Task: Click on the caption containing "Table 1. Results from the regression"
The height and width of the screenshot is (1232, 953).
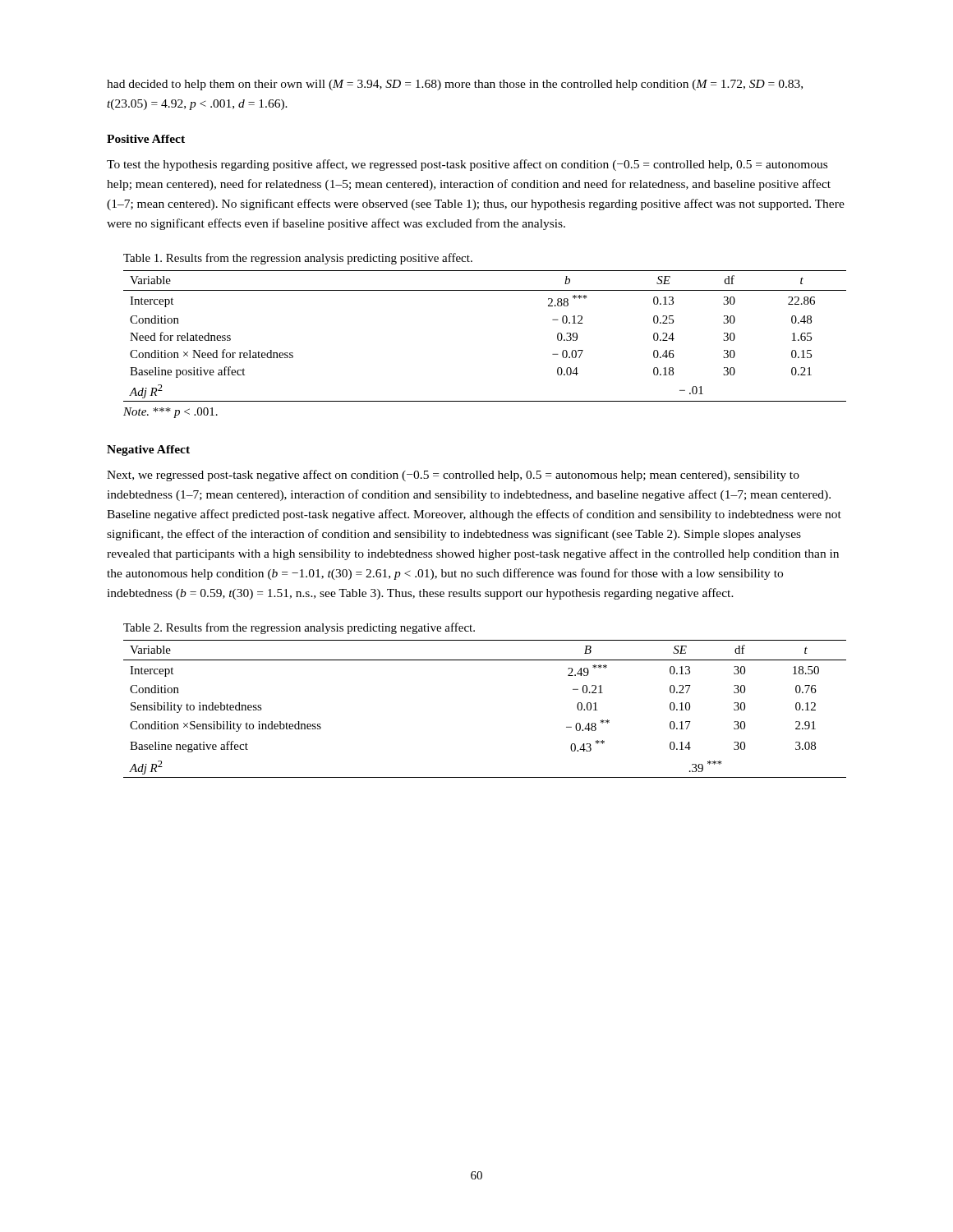Action: click(298, 258)
